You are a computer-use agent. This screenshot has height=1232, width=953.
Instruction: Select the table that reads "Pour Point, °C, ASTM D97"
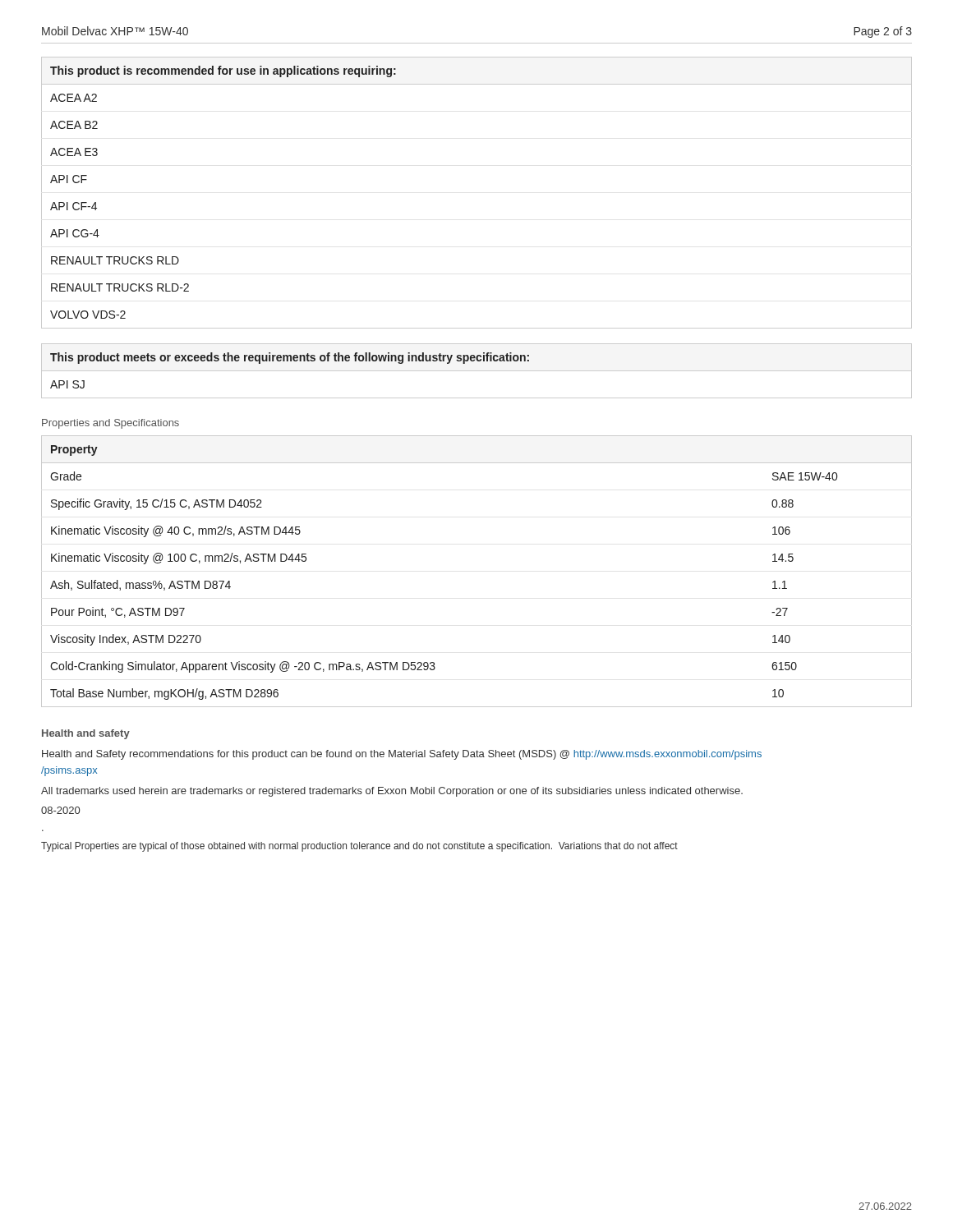(476, 571)
